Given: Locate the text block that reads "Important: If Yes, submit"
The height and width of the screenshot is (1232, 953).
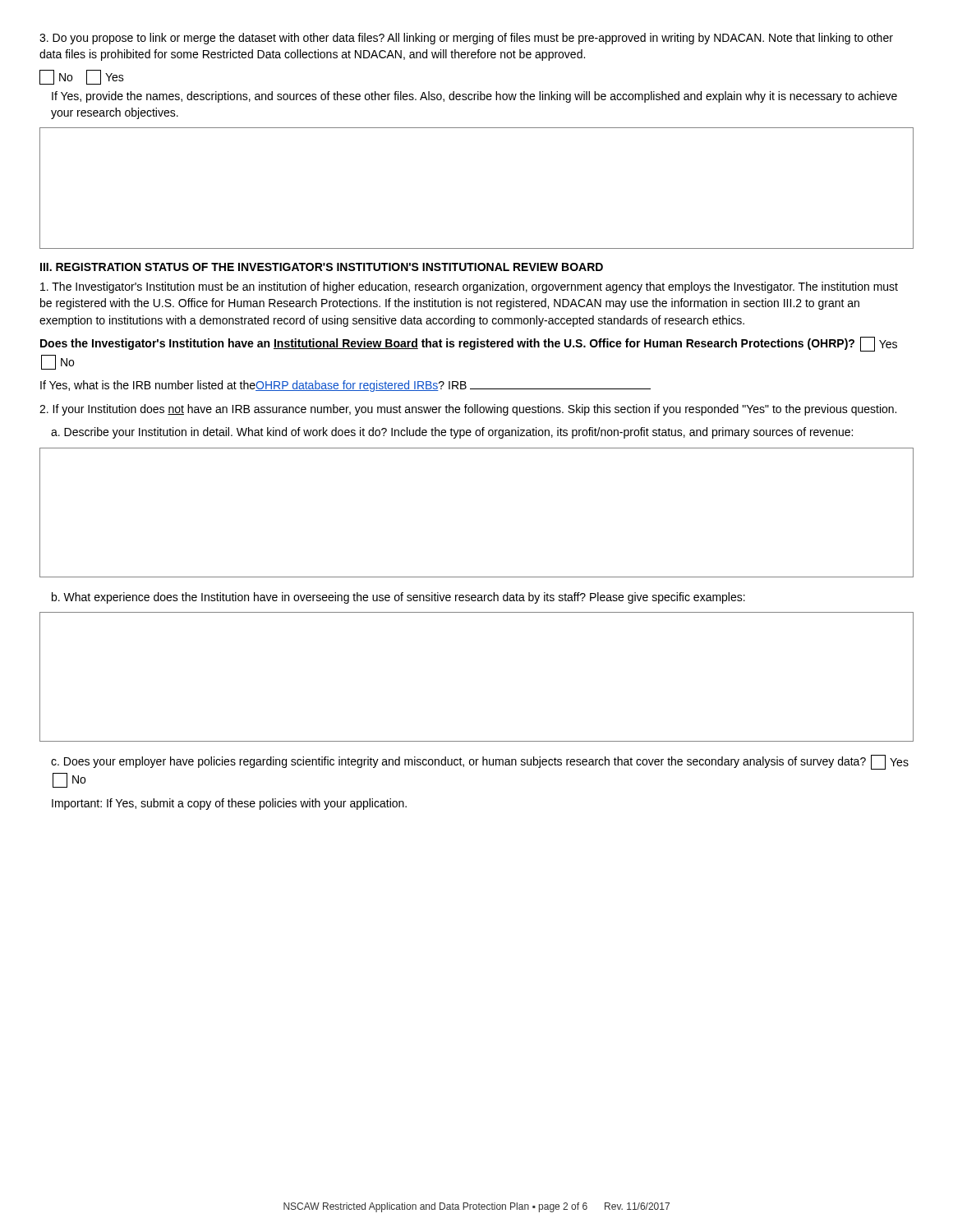Looking at the screenshot, I should coord(229,803).
